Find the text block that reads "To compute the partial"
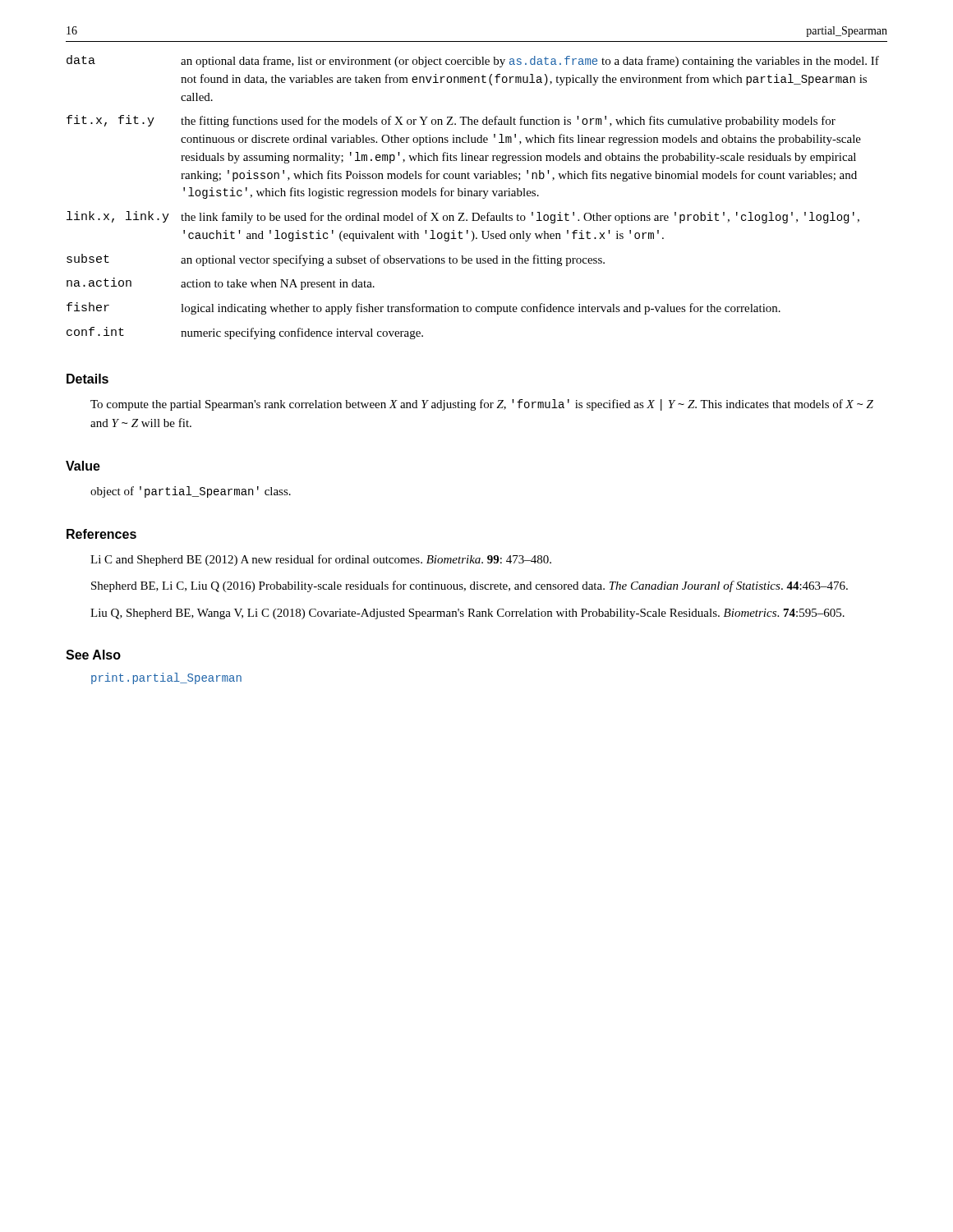 click(482, 414)
